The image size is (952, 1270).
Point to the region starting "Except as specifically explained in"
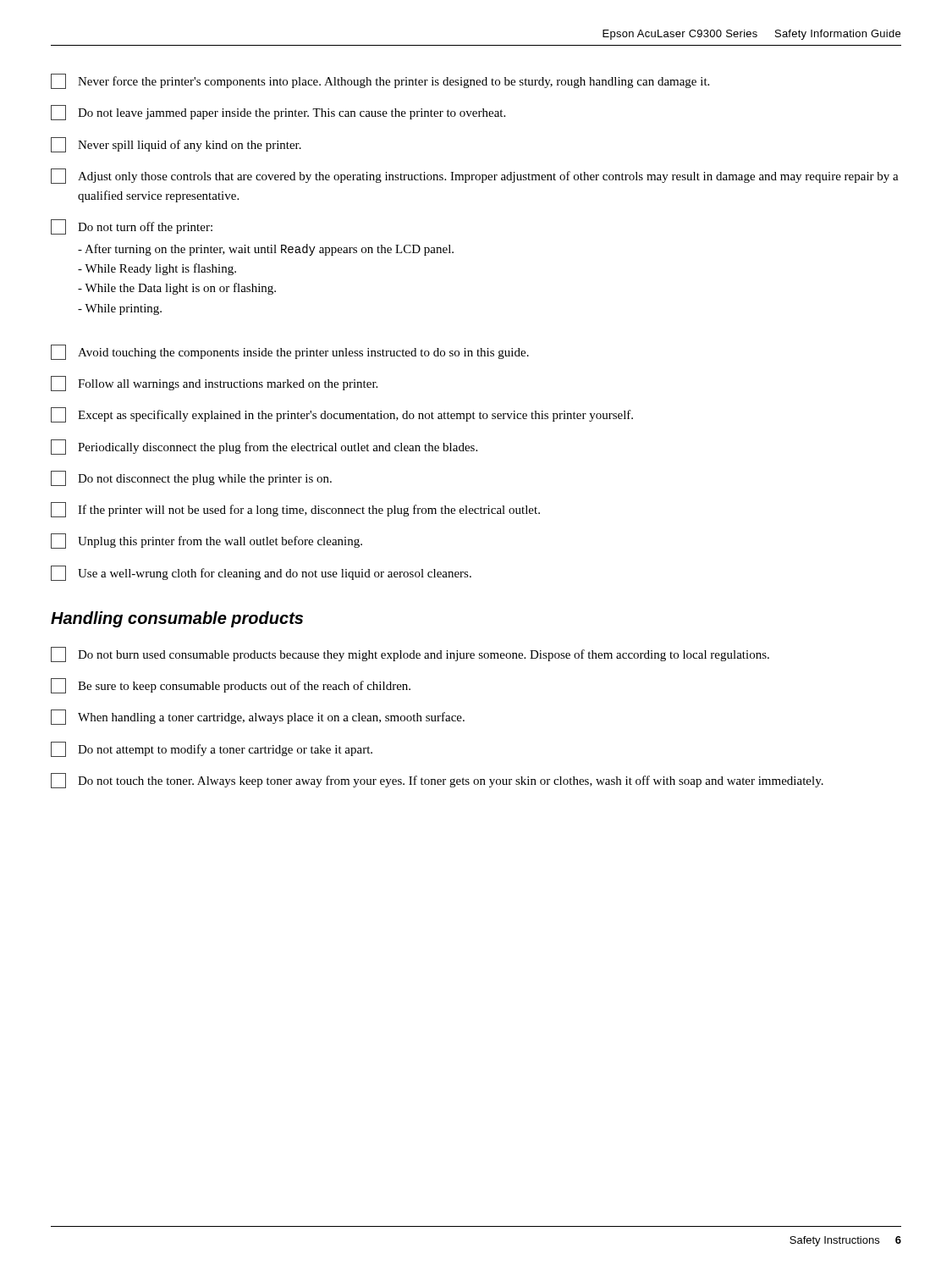pyautogui.click(x=476, y=416)
